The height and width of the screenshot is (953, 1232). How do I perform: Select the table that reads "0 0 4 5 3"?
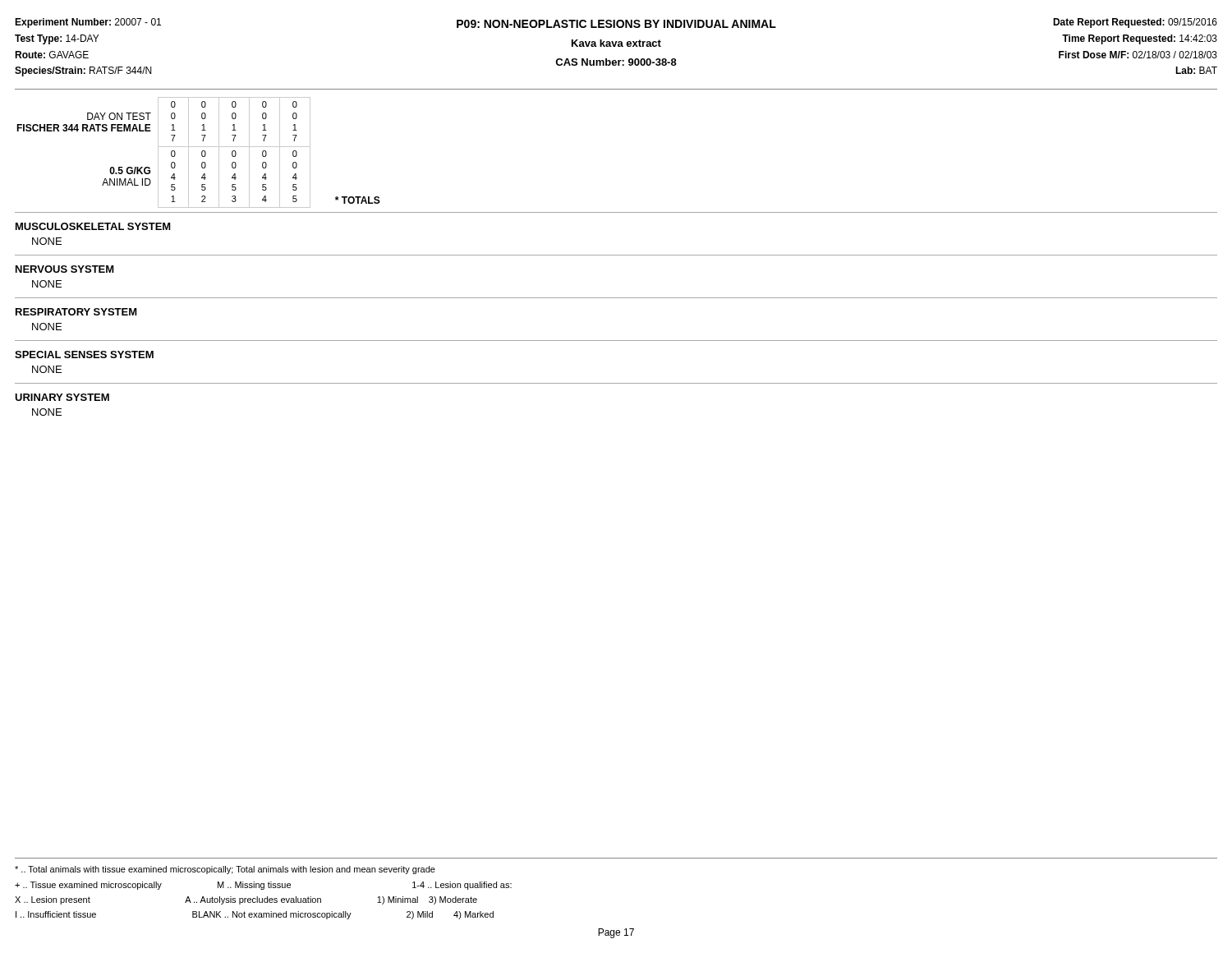(616, 152)
